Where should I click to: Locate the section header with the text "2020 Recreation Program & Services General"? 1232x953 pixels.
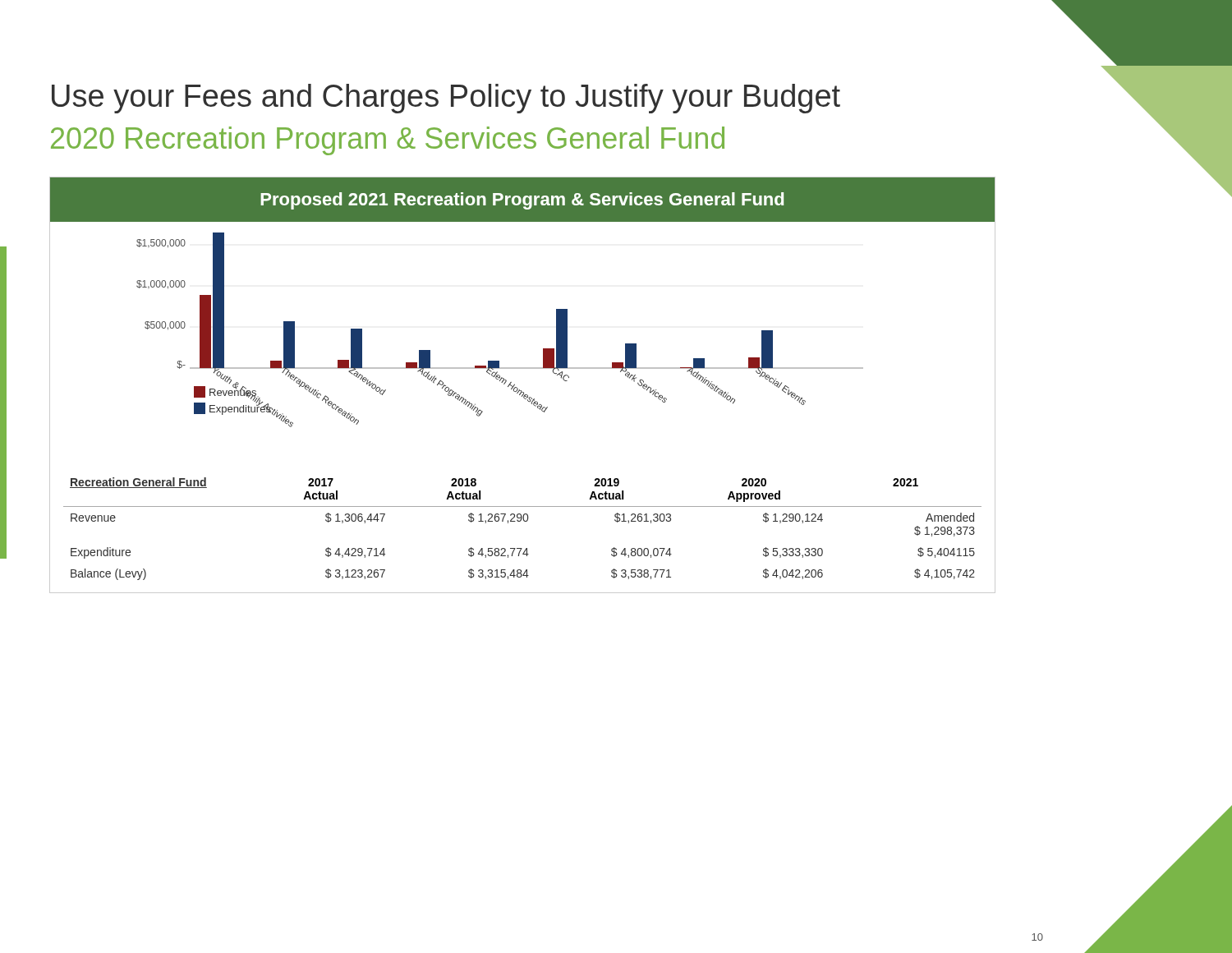pos(388,138)
